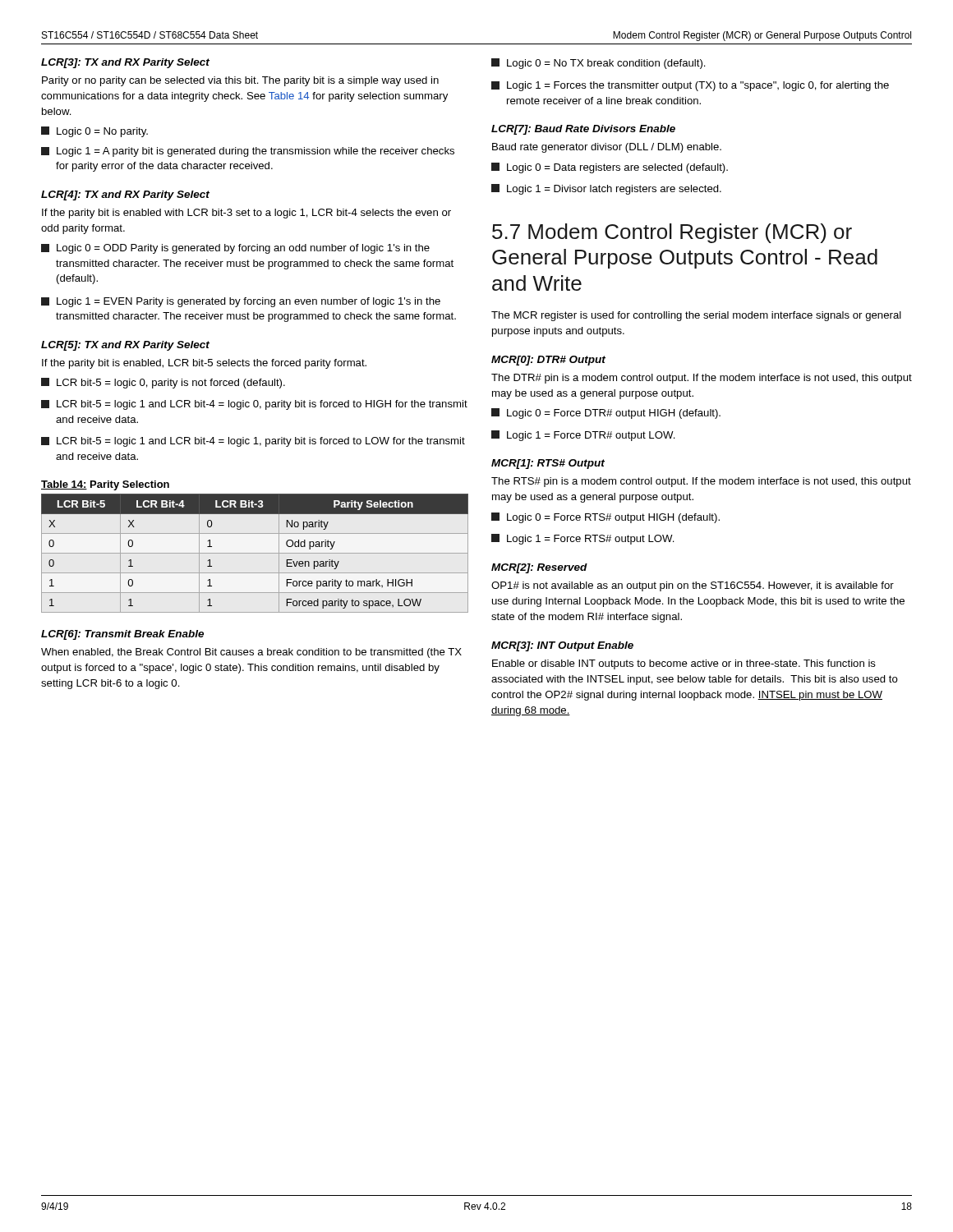Locate the block of text that opens with "Logic 1 = EVEN Parity is"
The height and width of the screenshot is (1232, 953).
(x=255, y=309)
